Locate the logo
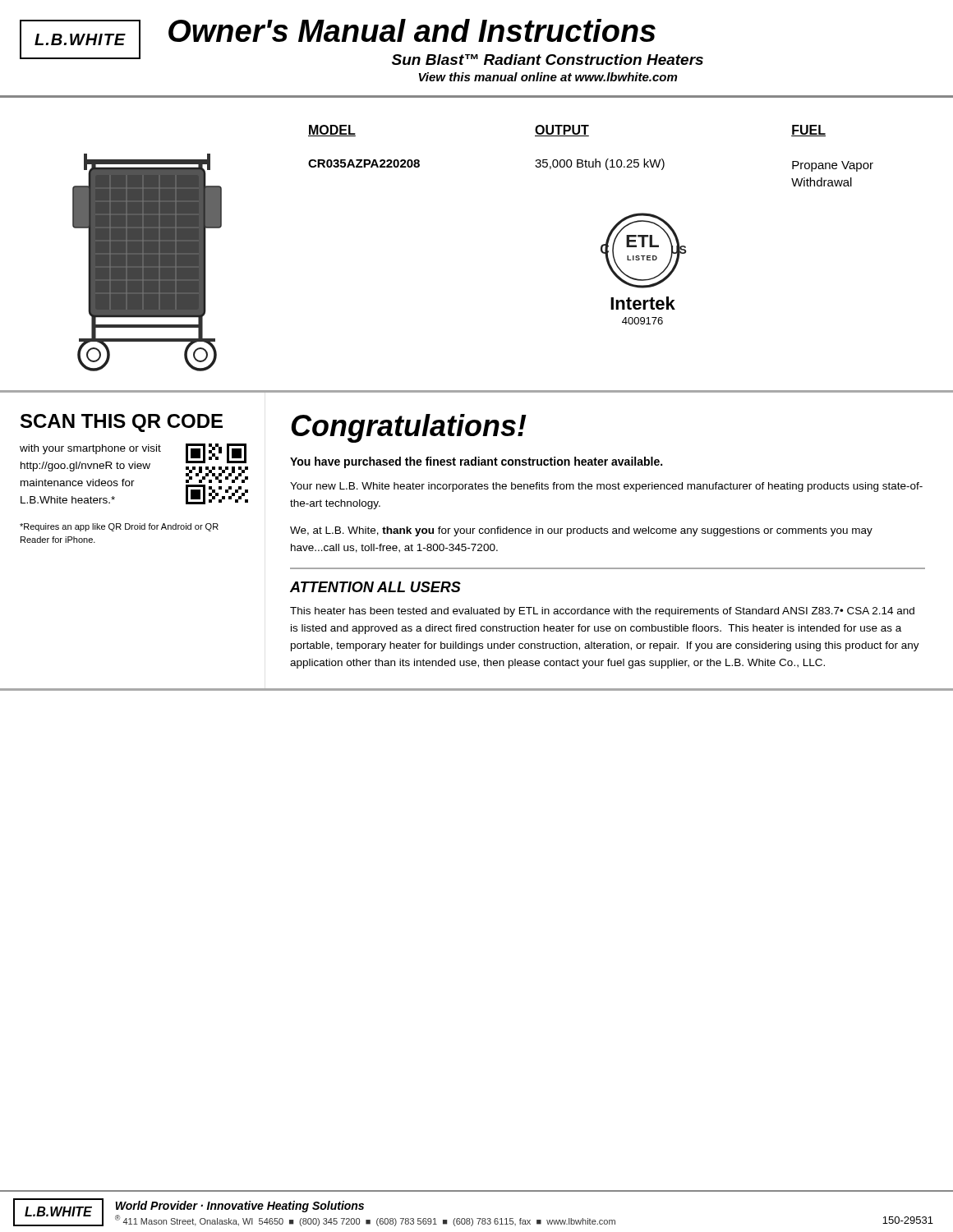This screenshot has width=953, height=1232. pyautogui.click(x=642, y=269)
